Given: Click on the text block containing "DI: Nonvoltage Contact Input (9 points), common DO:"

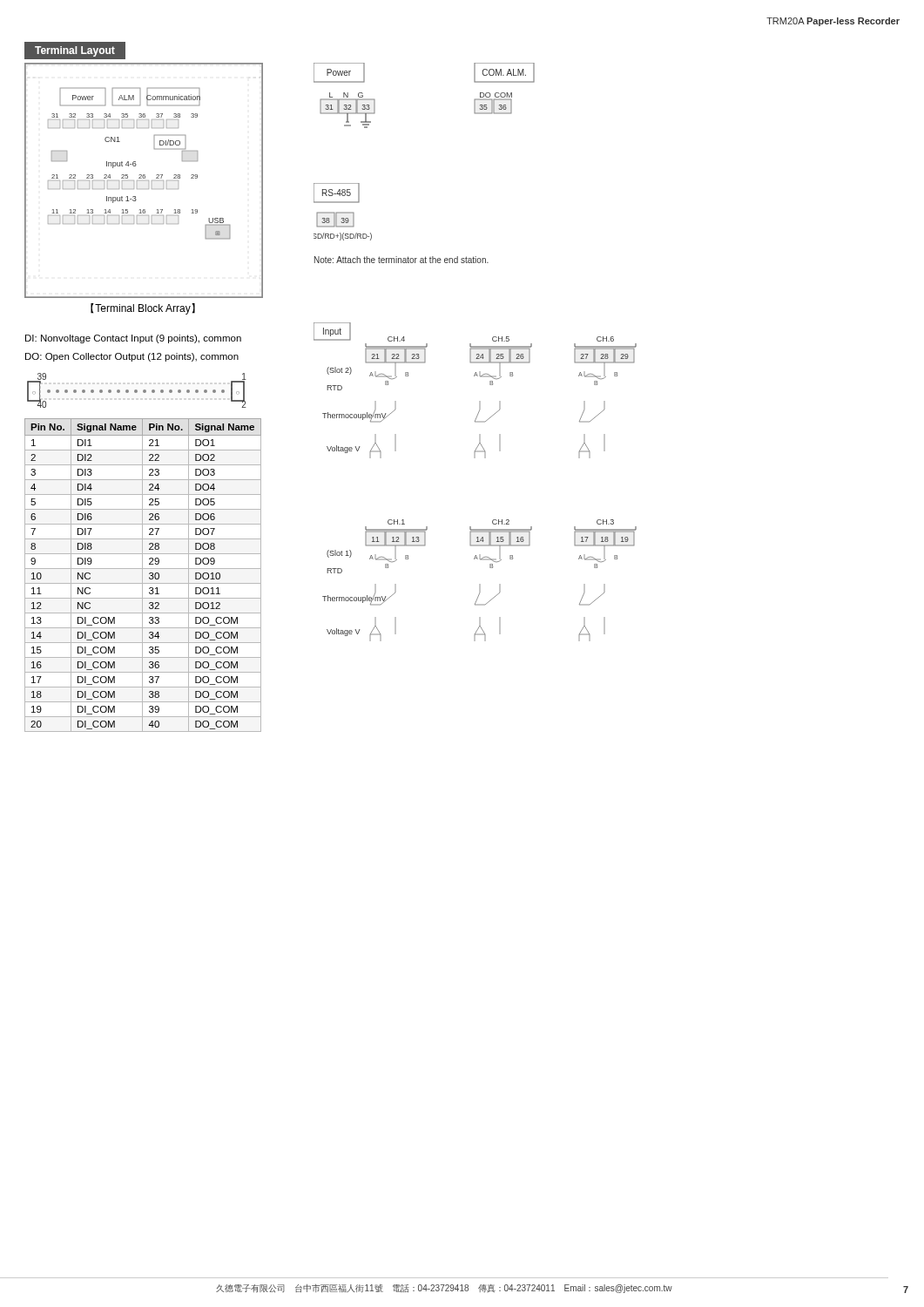Looking at the screenshot, I should [x=133, y=347].
